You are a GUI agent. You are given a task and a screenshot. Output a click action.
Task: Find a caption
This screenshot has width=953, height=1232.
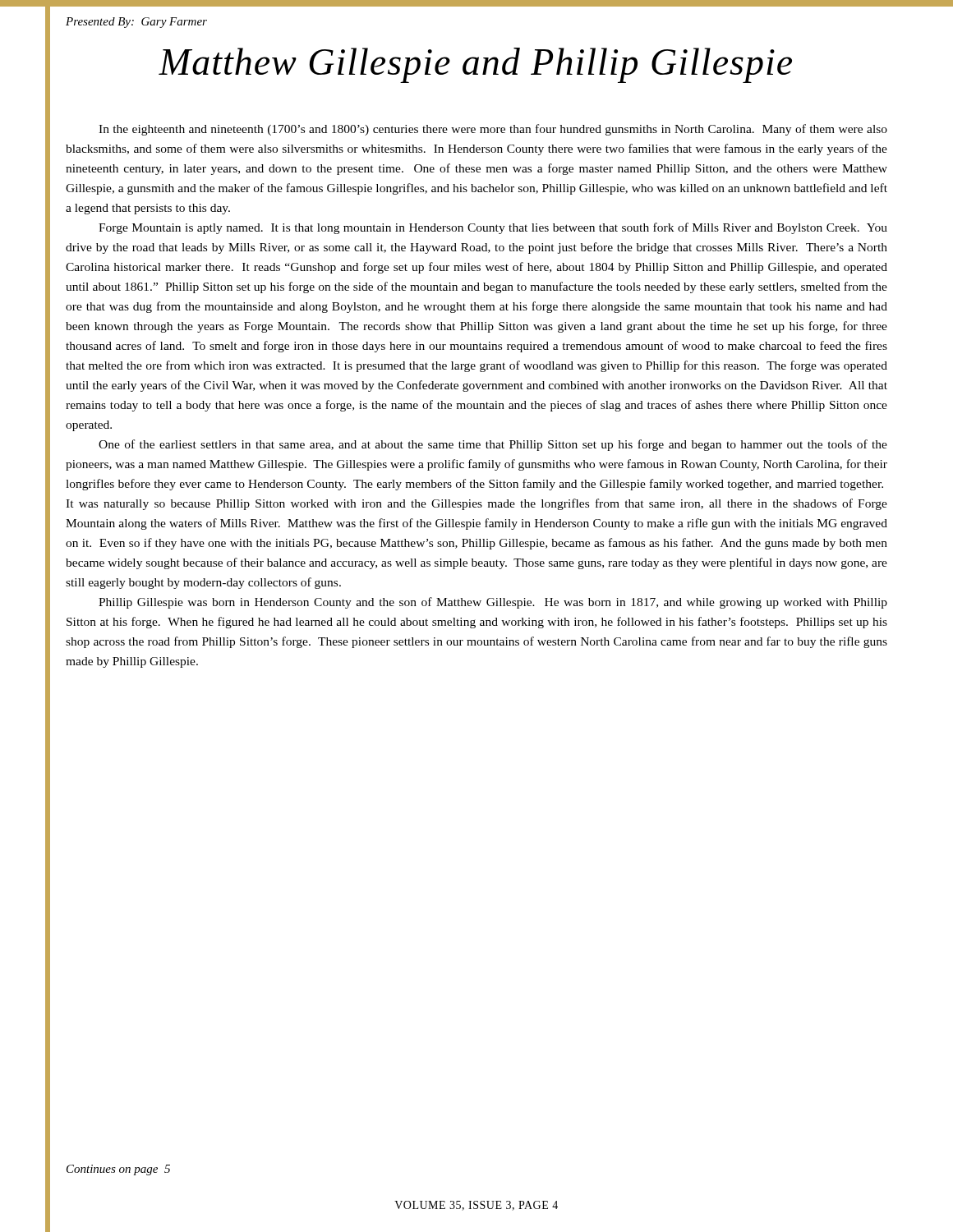coord(118,1169)
